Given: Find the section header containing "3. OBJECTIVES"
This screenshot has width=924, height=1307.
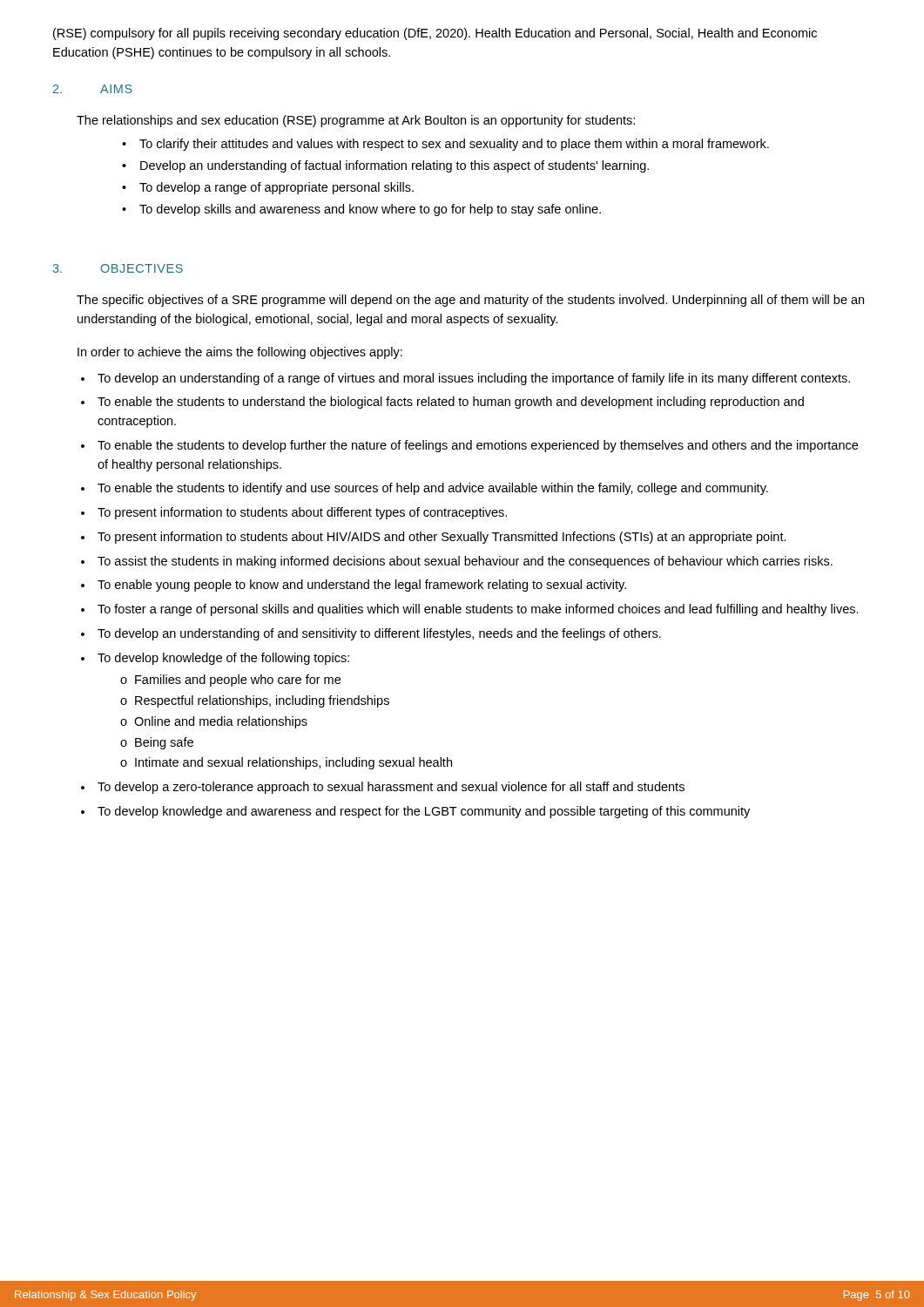Looking at the screenshot, I should tap(118, 269).
